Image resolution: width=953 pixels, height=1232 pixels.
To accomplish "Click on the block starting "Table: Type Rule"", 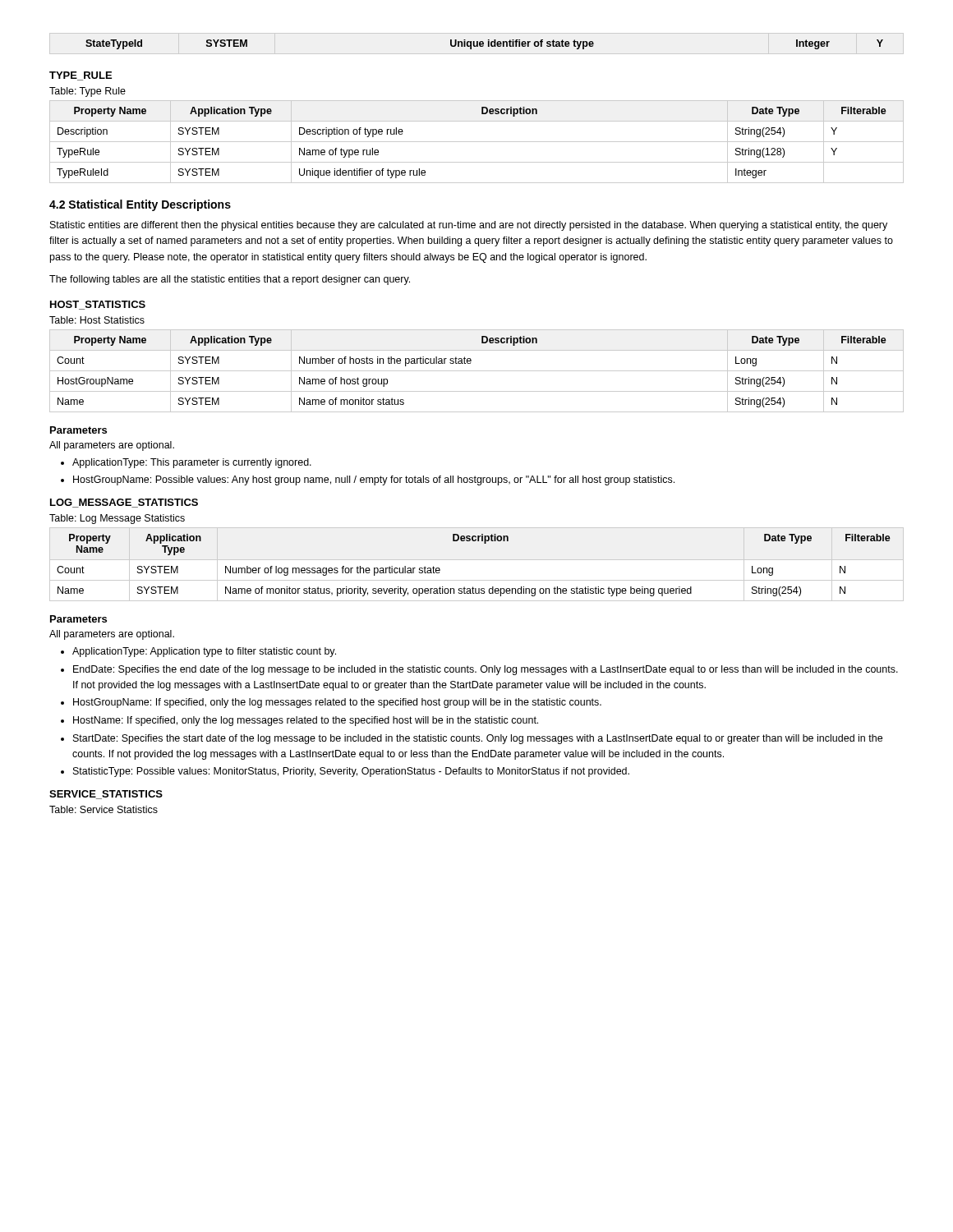I will click(87, 91).
